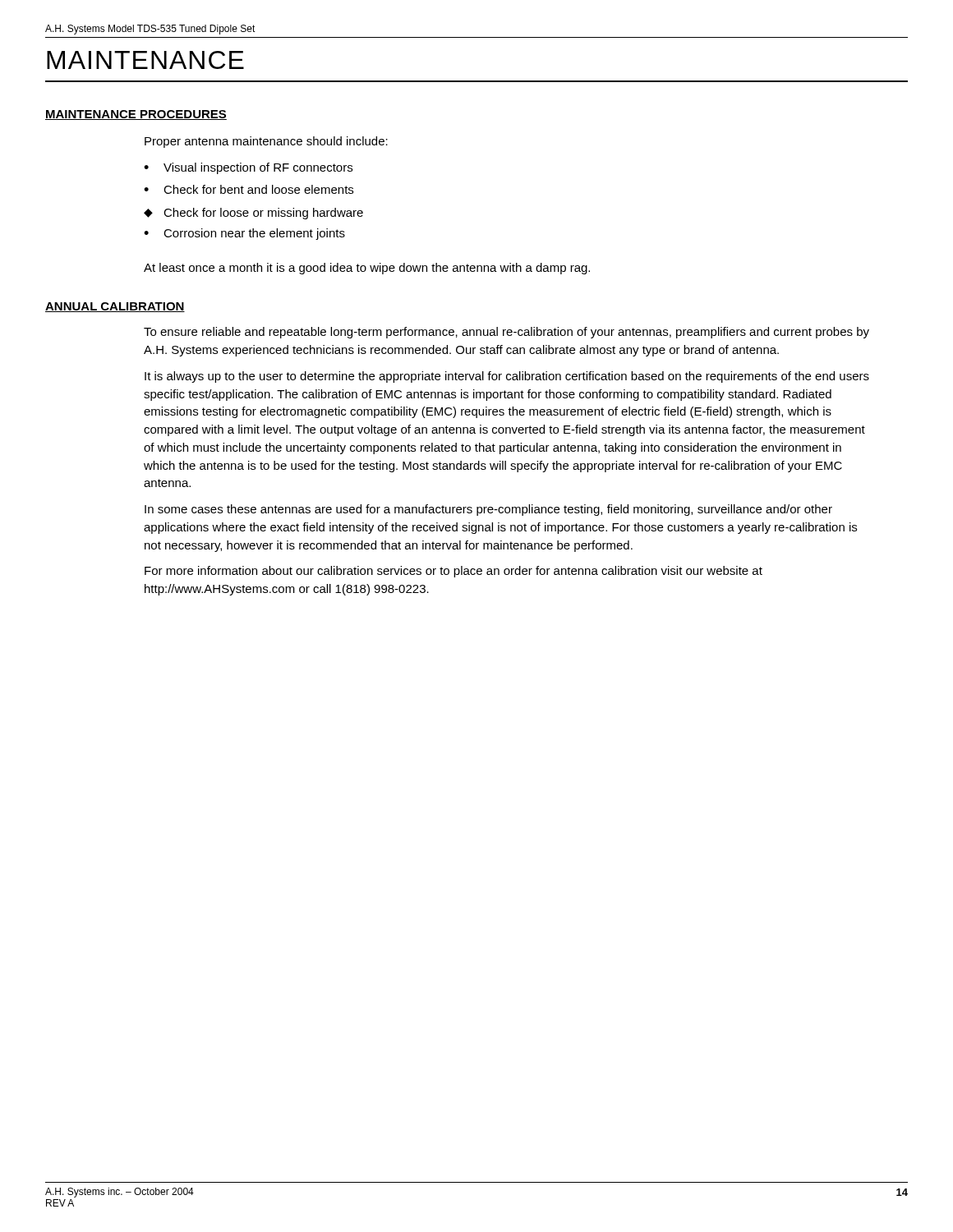The height and width of the screenshot is (1232, 953).
Task: Click the passage that begins "For more information about our calibration services"
Action: 453,580
